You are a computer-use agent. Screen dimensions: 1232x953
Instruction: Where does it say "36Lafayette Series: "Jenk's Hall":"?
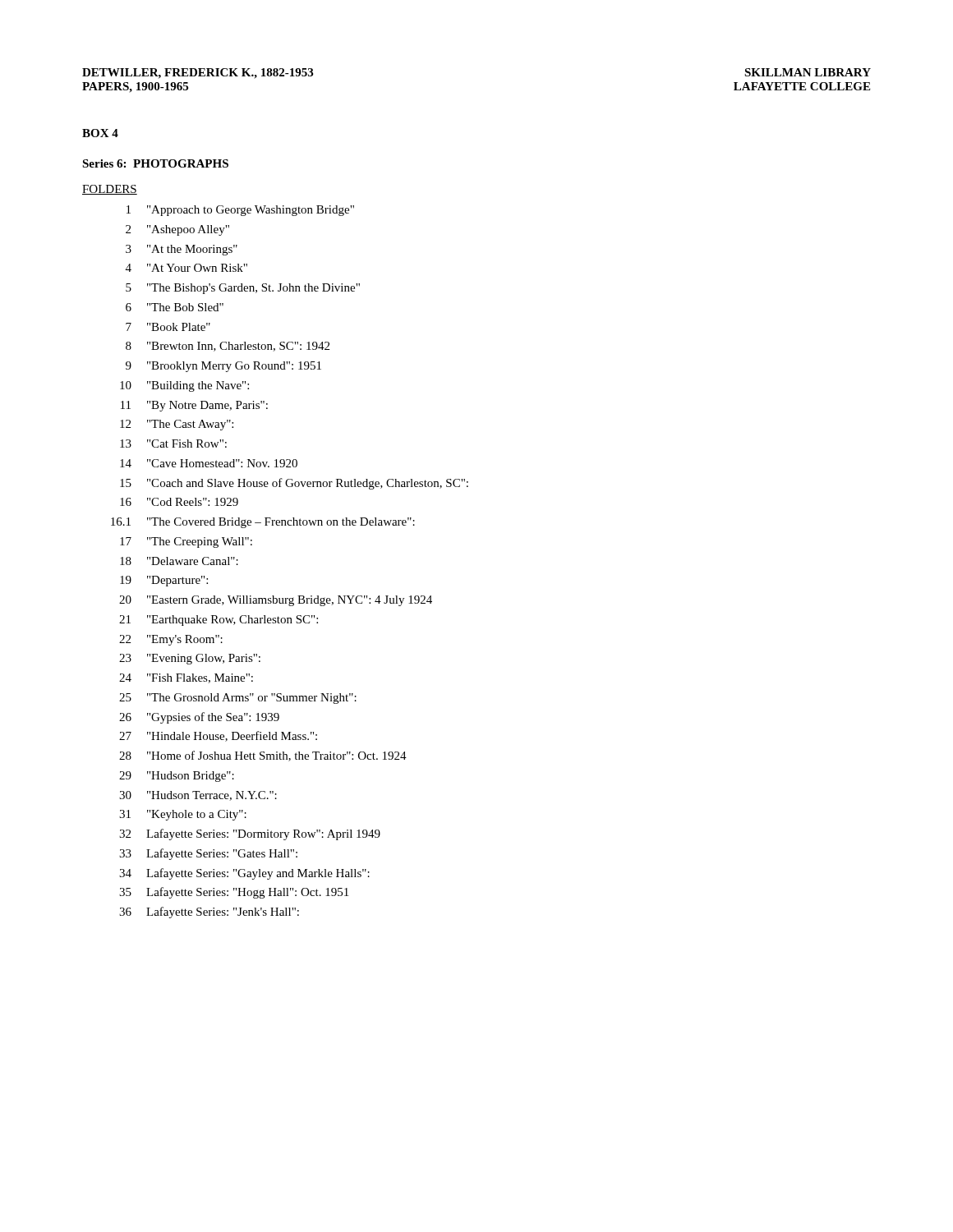(209, 913)
